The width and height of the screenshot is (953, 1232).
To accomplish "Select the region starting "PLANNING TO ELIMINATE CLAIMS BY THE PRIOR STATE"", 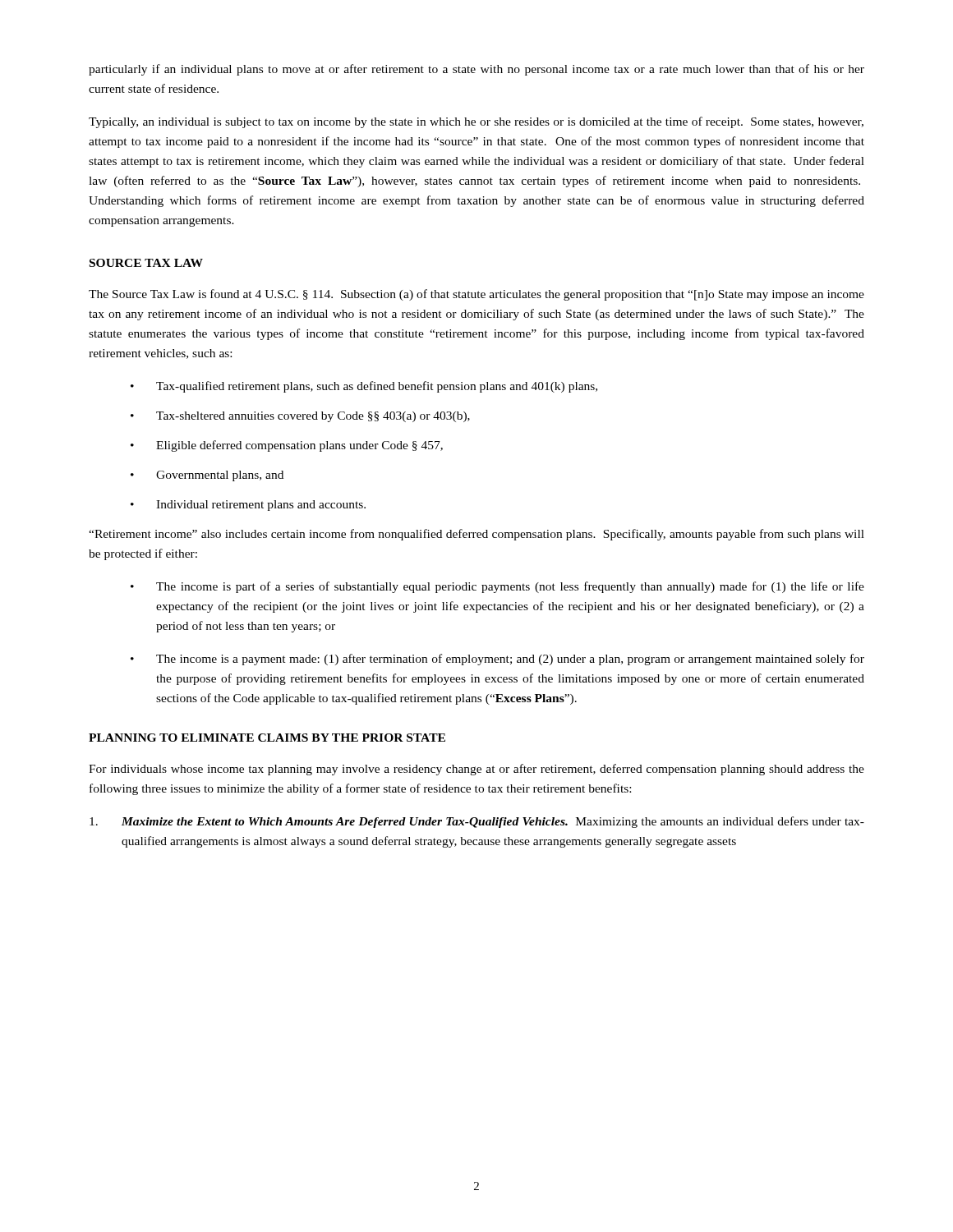I will pyautogui.click(x=267, y=737).
